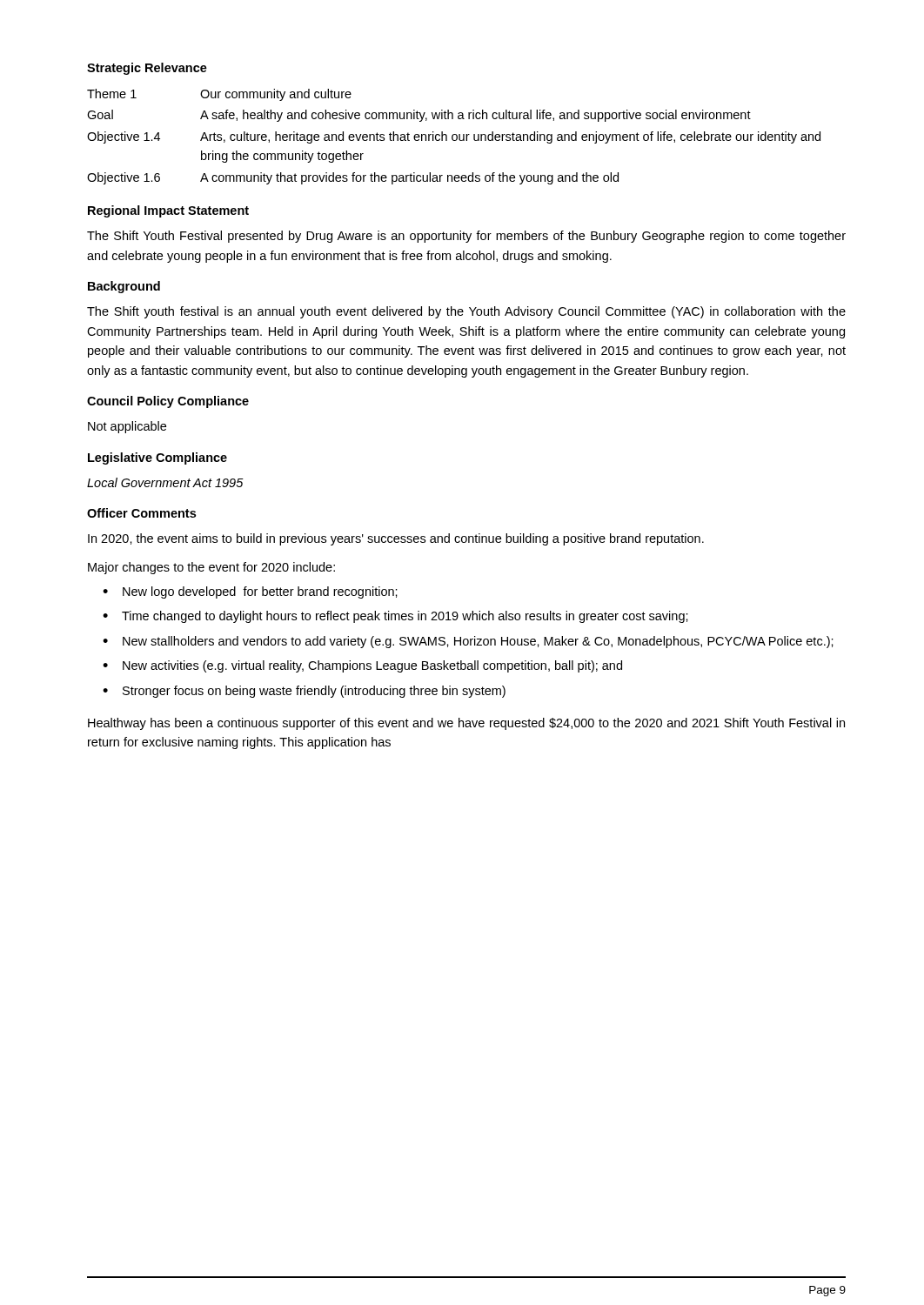Navigate to the element starting "• New activities"

click(x=474, y=666)
